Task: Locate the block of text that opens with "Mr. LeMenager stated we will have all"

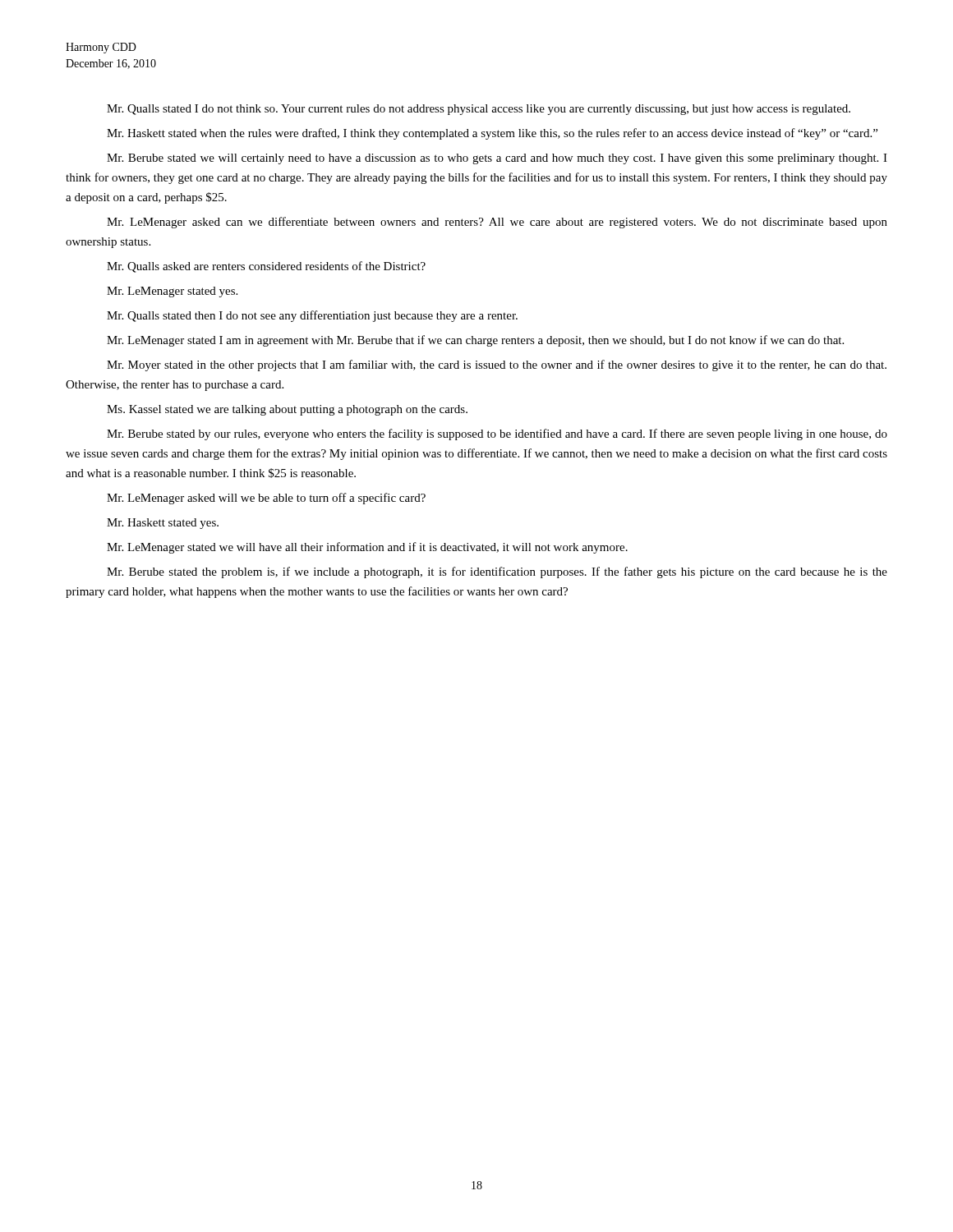Action: [367, 547]
